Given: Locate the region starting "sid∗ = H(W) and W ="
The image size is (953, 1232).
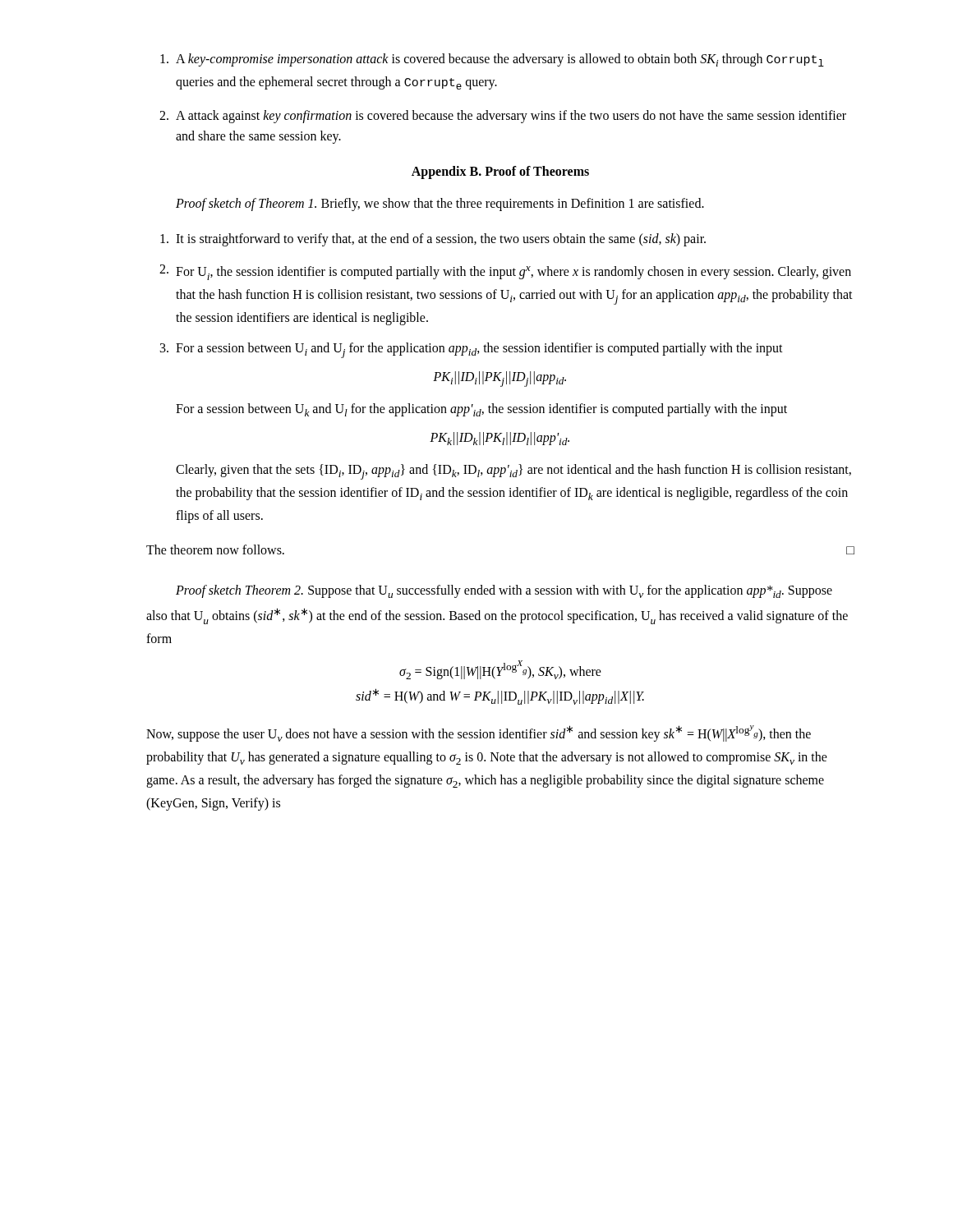Looking at the screenshot, I should pyautogui.click(x=500, y=696).
